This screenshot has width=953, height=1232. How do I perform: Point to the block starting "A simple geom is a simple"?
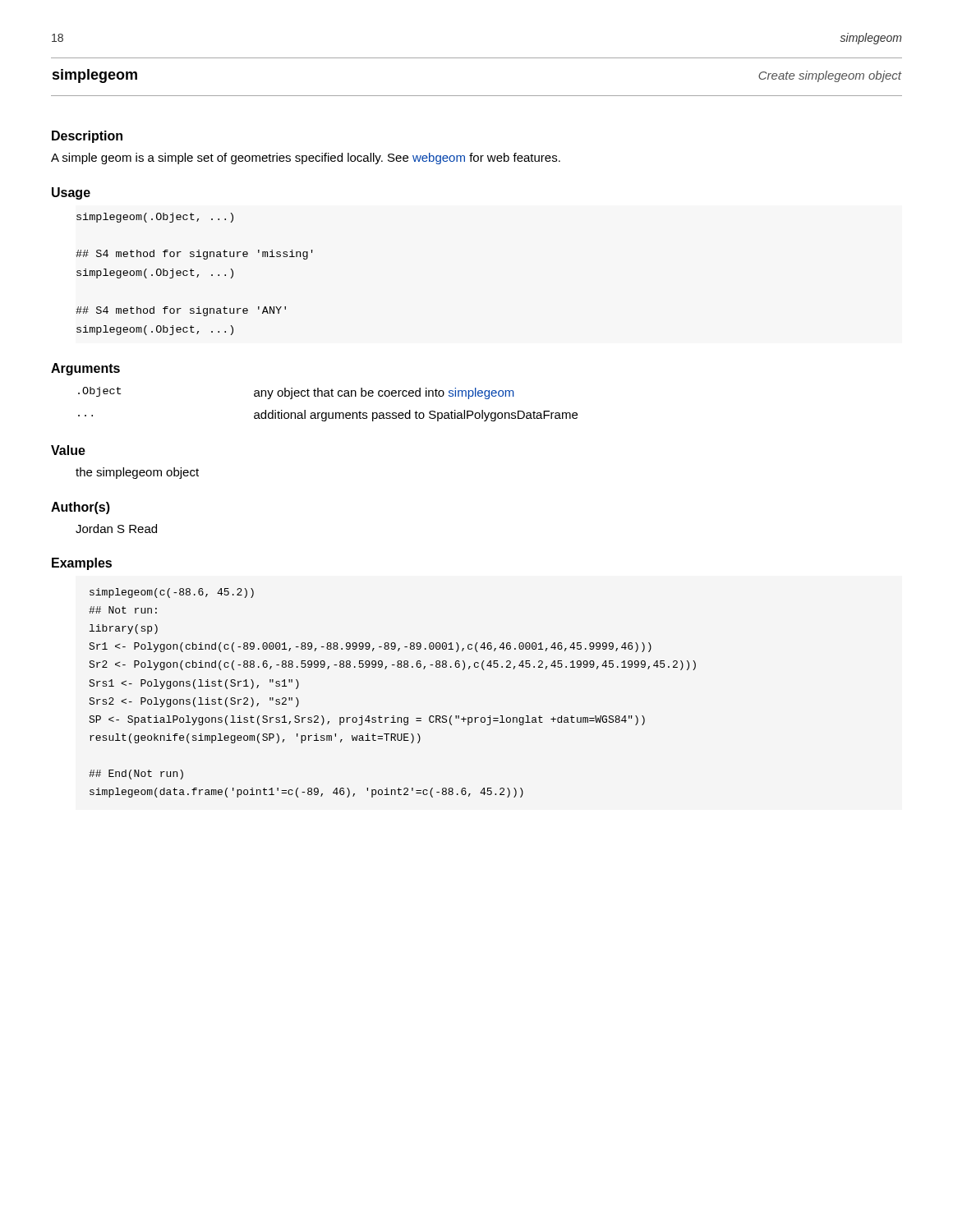pos(306,157)
